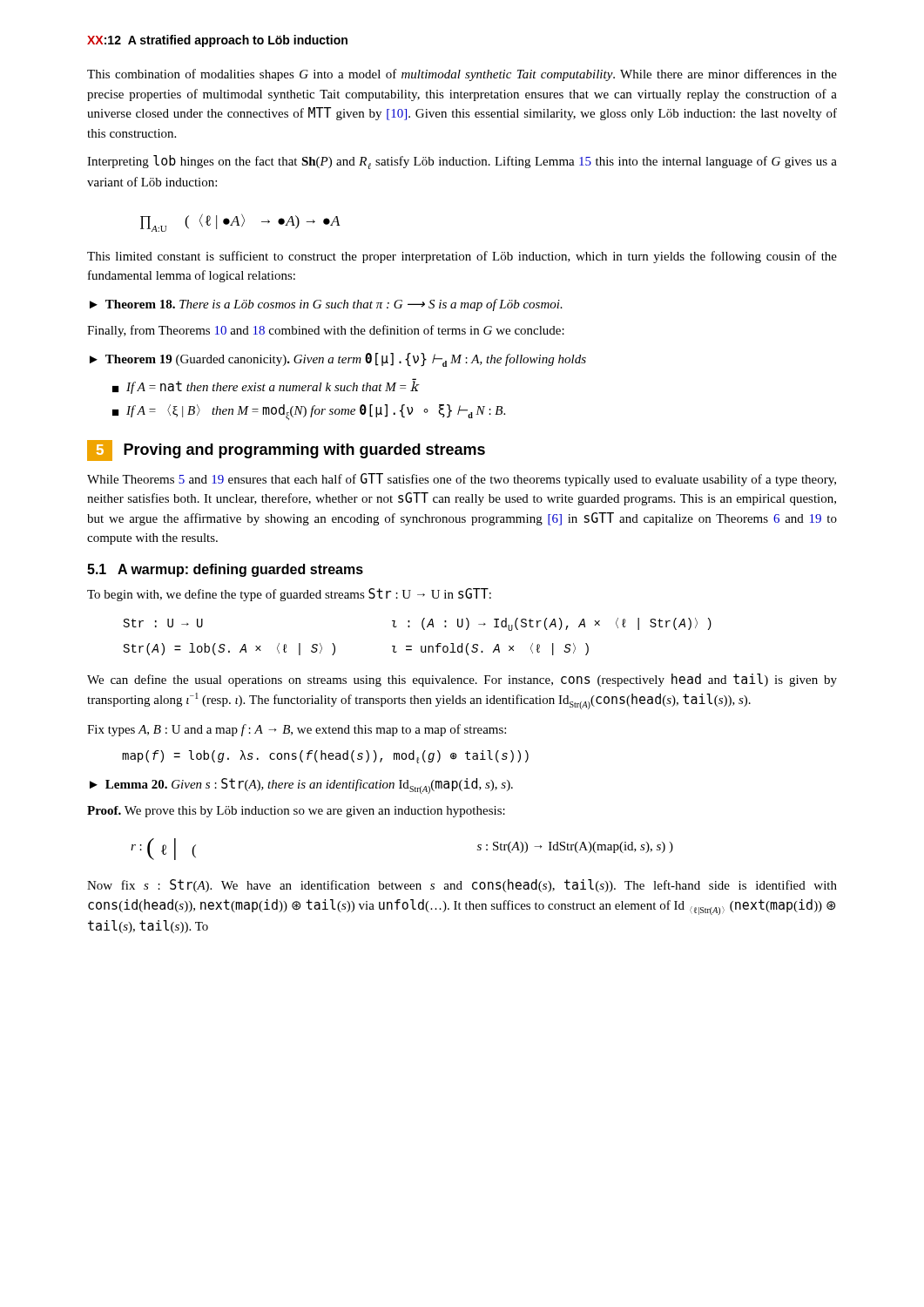Viewport: 924px width, 1307px height.
Task: Locate the region starting "► Theorem 19"
Action: point(462,359)
